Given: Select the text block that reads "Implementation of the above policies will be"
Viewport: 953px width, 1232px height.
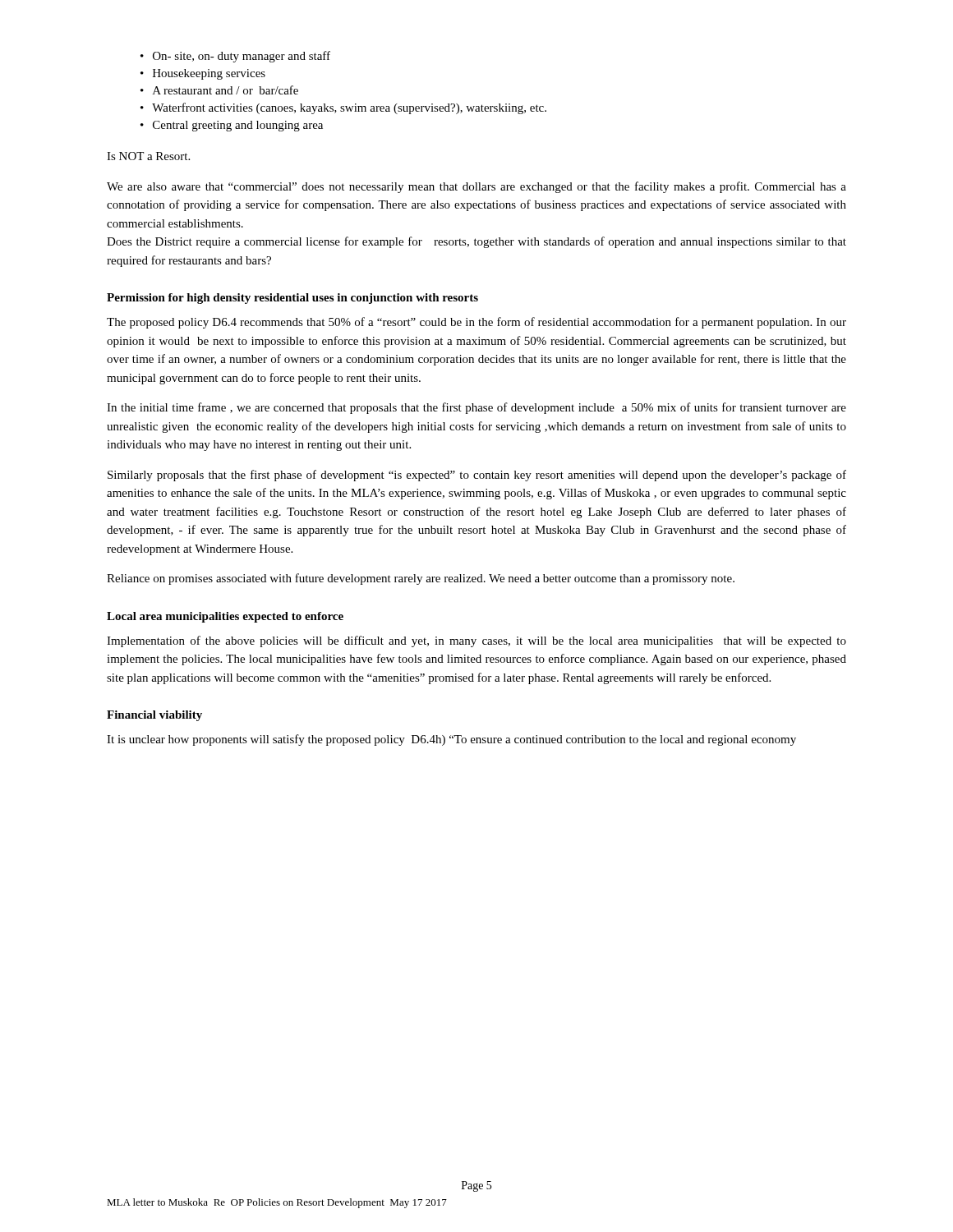Looking at the screenshot, I should (476, 659).
